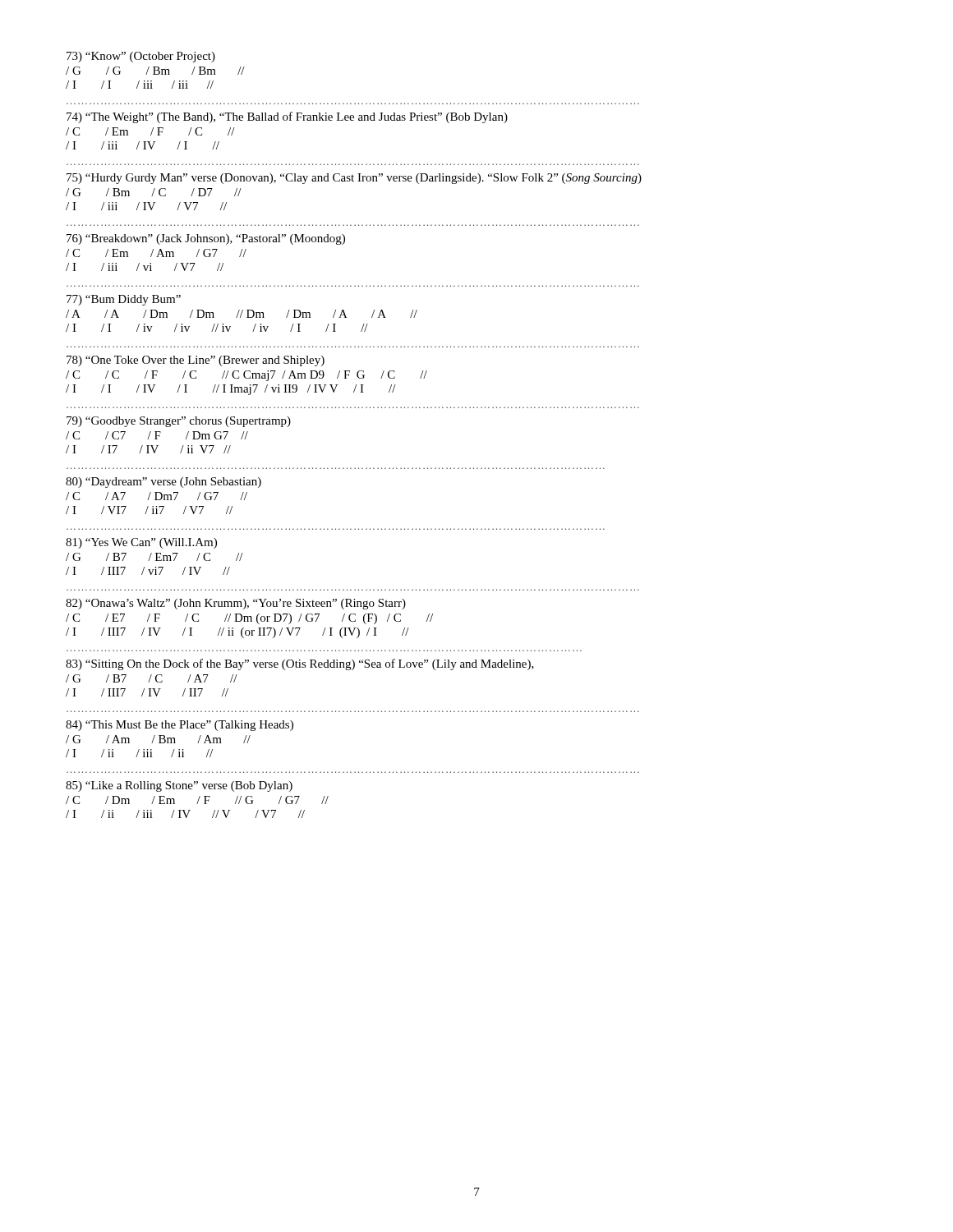Locate the list item that reads "74) “The Weight” (The Band), “The Ballad"
The width and height of the screenshot is (953, 1232).
point(476,131)
